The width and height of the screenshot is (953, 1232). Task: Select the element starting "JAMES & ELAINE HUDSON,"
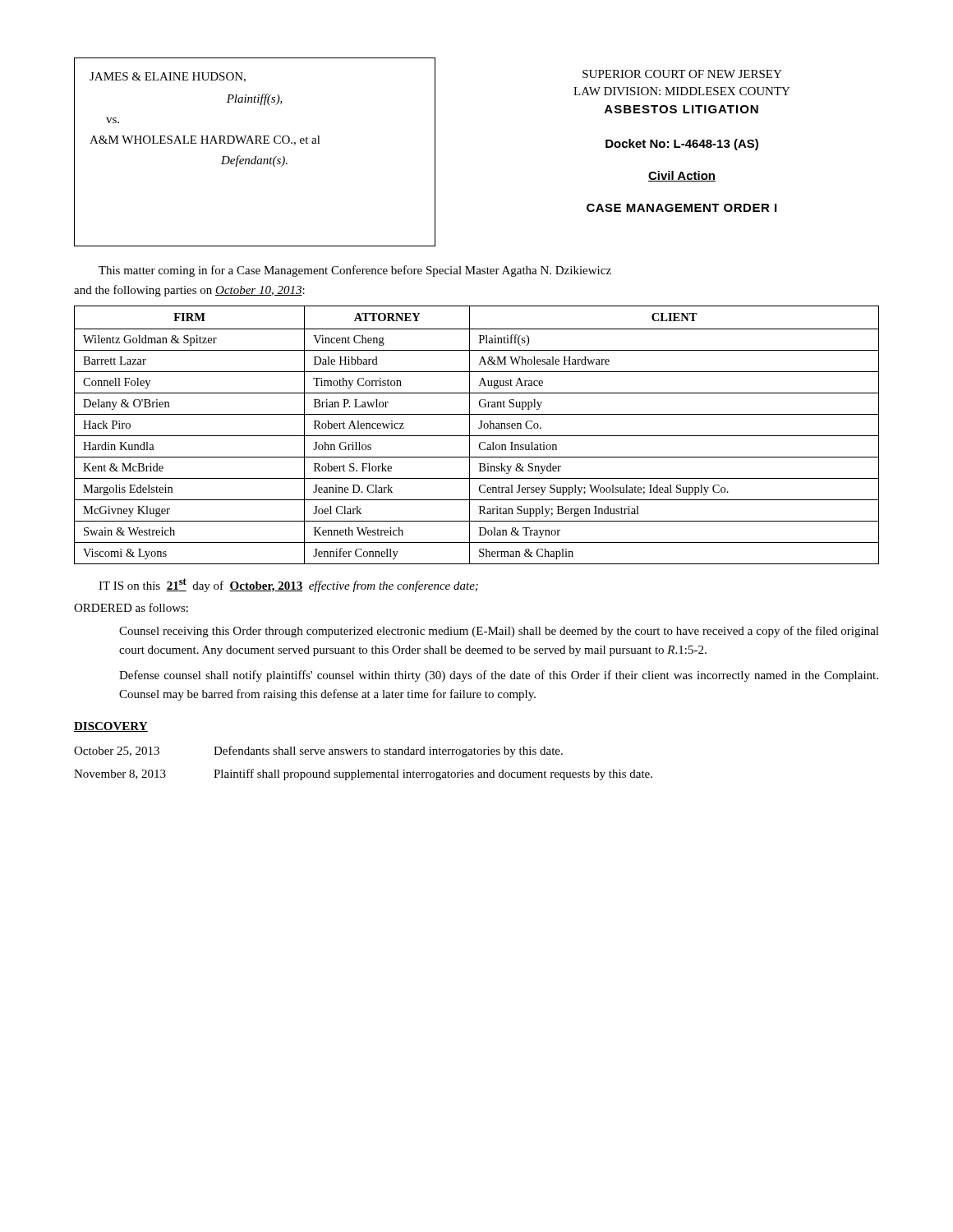[168, 76]
